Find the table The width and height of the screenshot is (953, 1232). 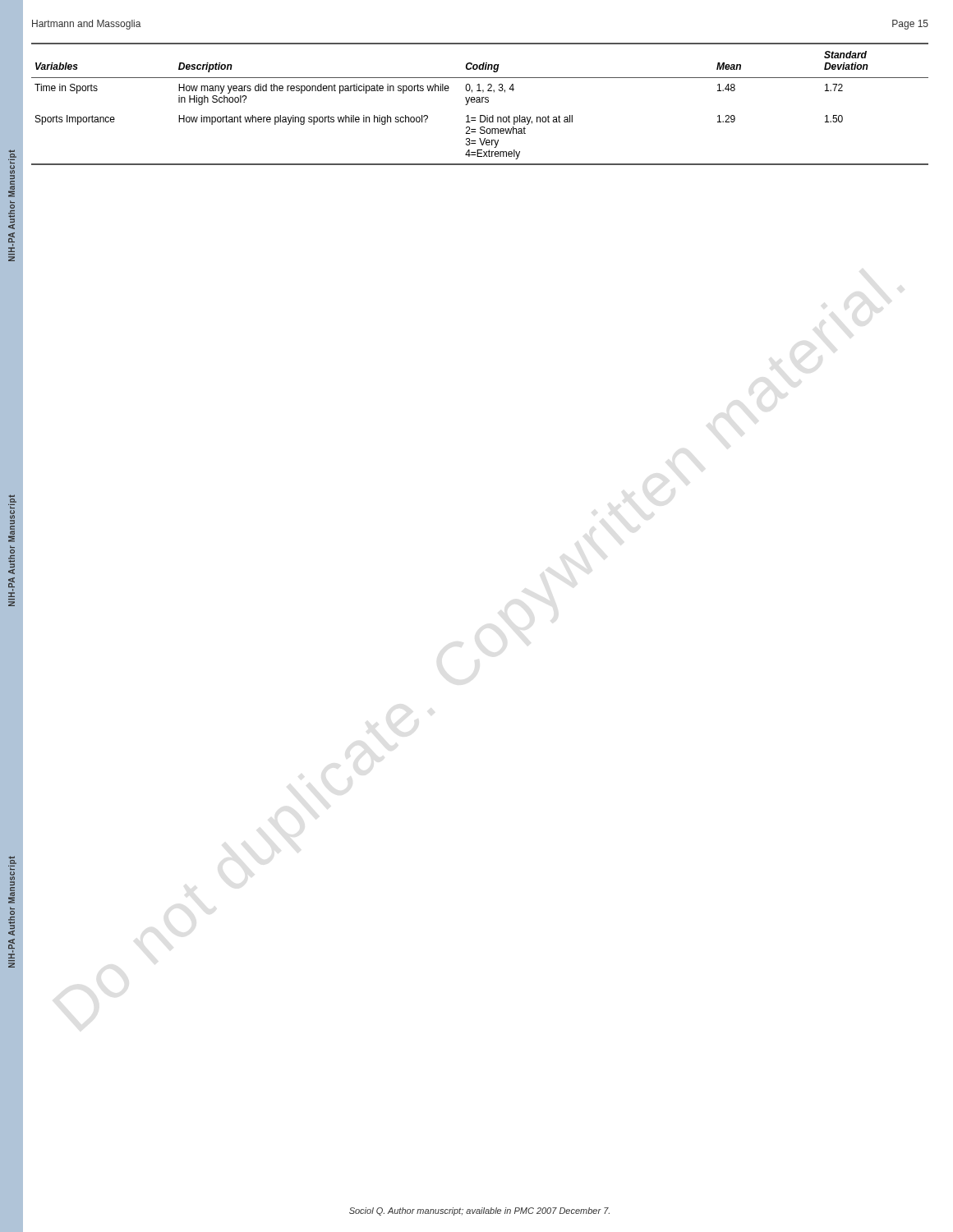tap(480, 104)
